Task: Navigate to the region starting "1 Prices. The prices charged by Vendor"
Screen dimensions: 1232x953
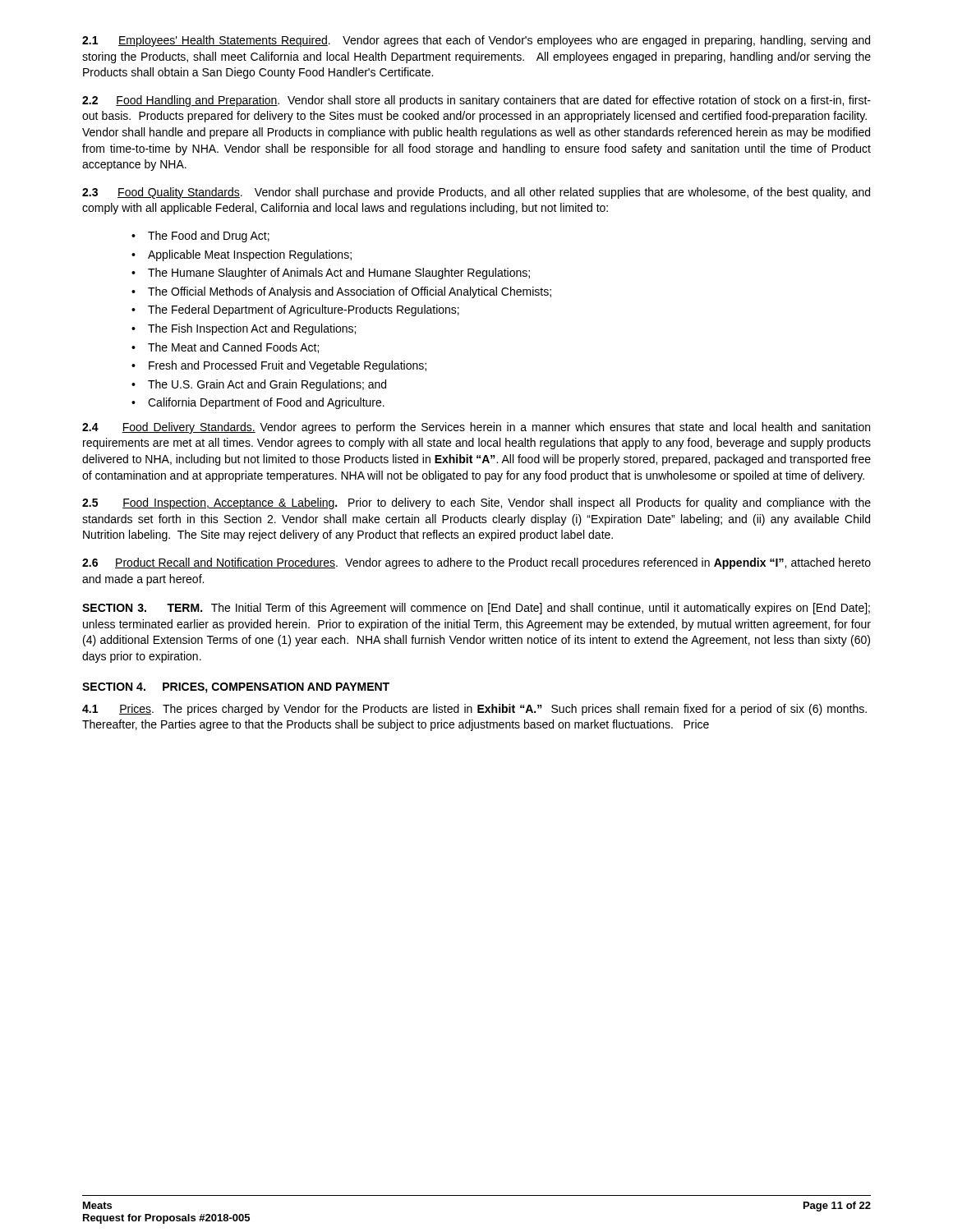Action: click(476, 717)
